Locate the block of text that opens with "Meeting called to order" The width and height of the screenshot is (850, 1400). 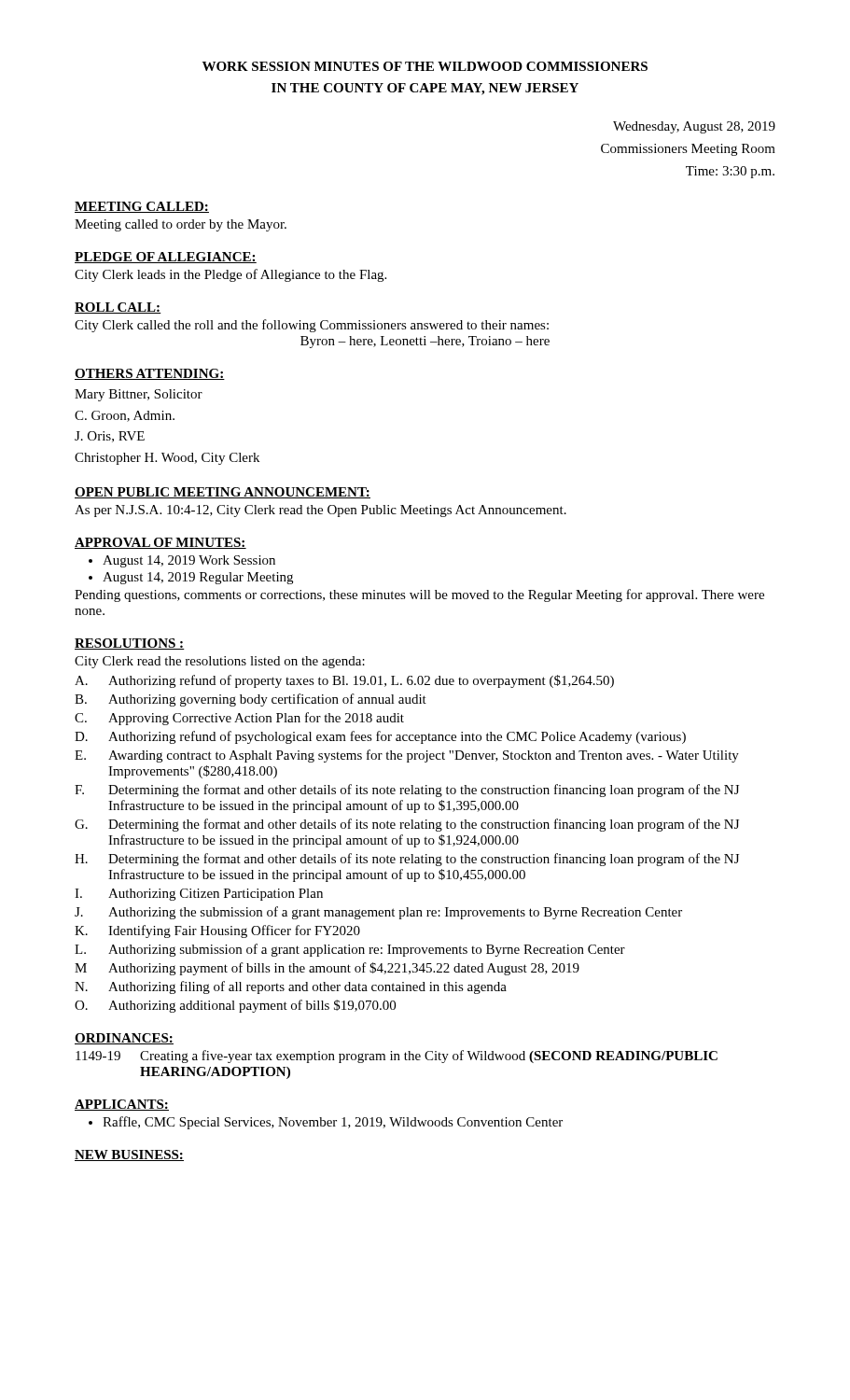point(181,224)
